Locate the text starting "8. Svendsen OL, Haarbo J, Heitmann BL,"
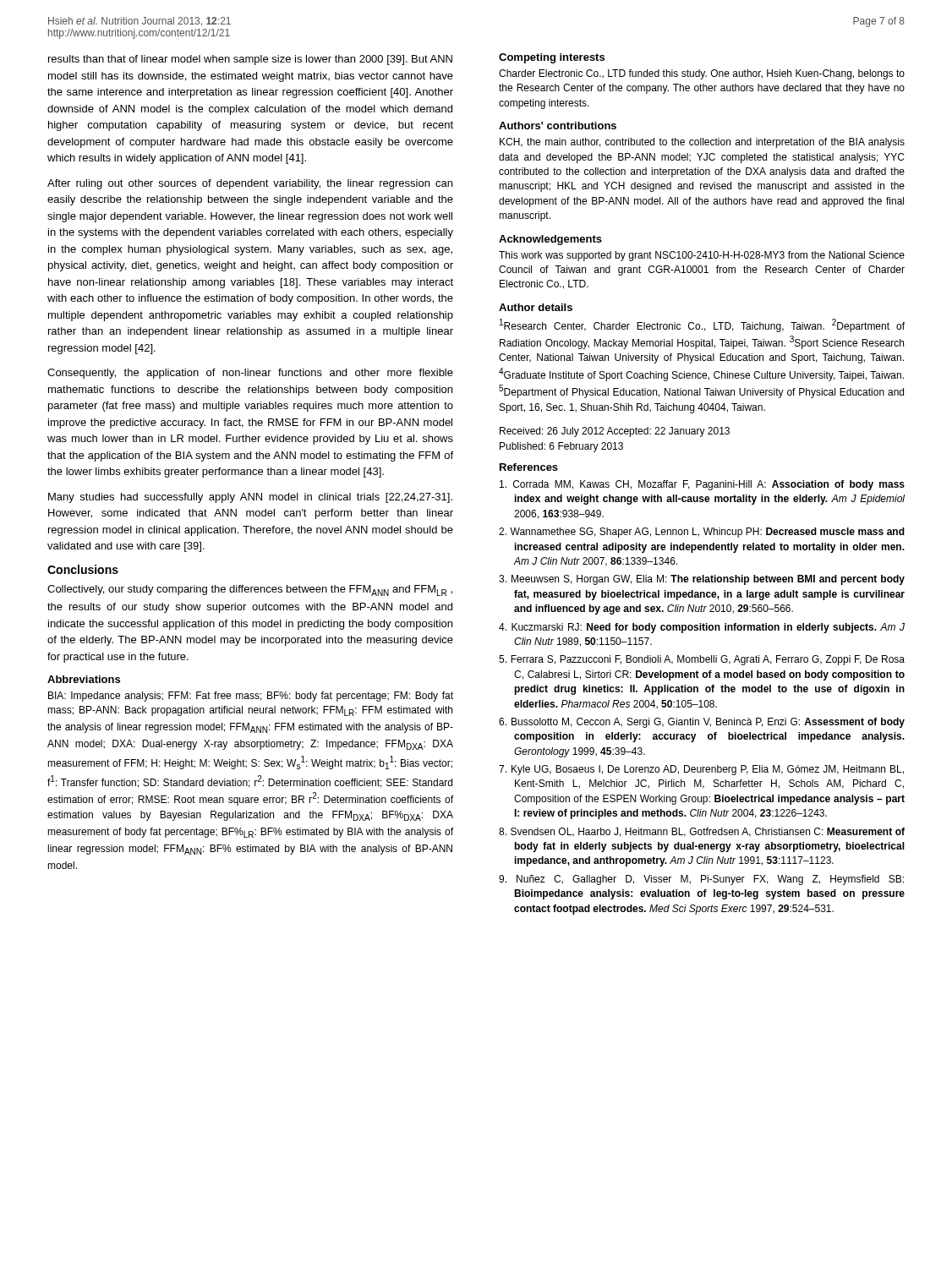The height and width of the screenshot is (1268, 952). pos(702,846)
